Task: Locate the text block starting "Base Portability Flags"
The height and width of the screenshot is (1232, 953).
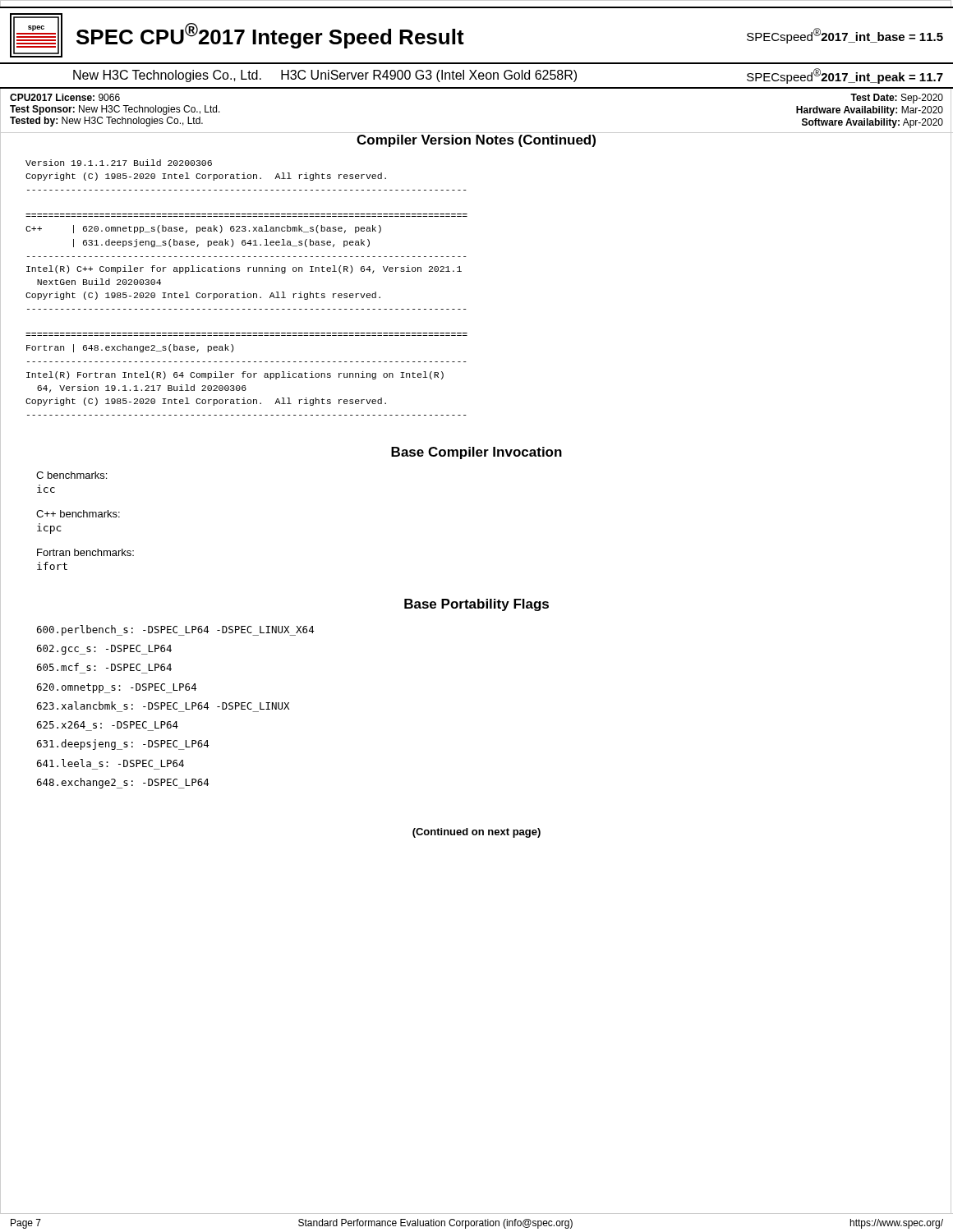Action: click(x=476, y=604)
